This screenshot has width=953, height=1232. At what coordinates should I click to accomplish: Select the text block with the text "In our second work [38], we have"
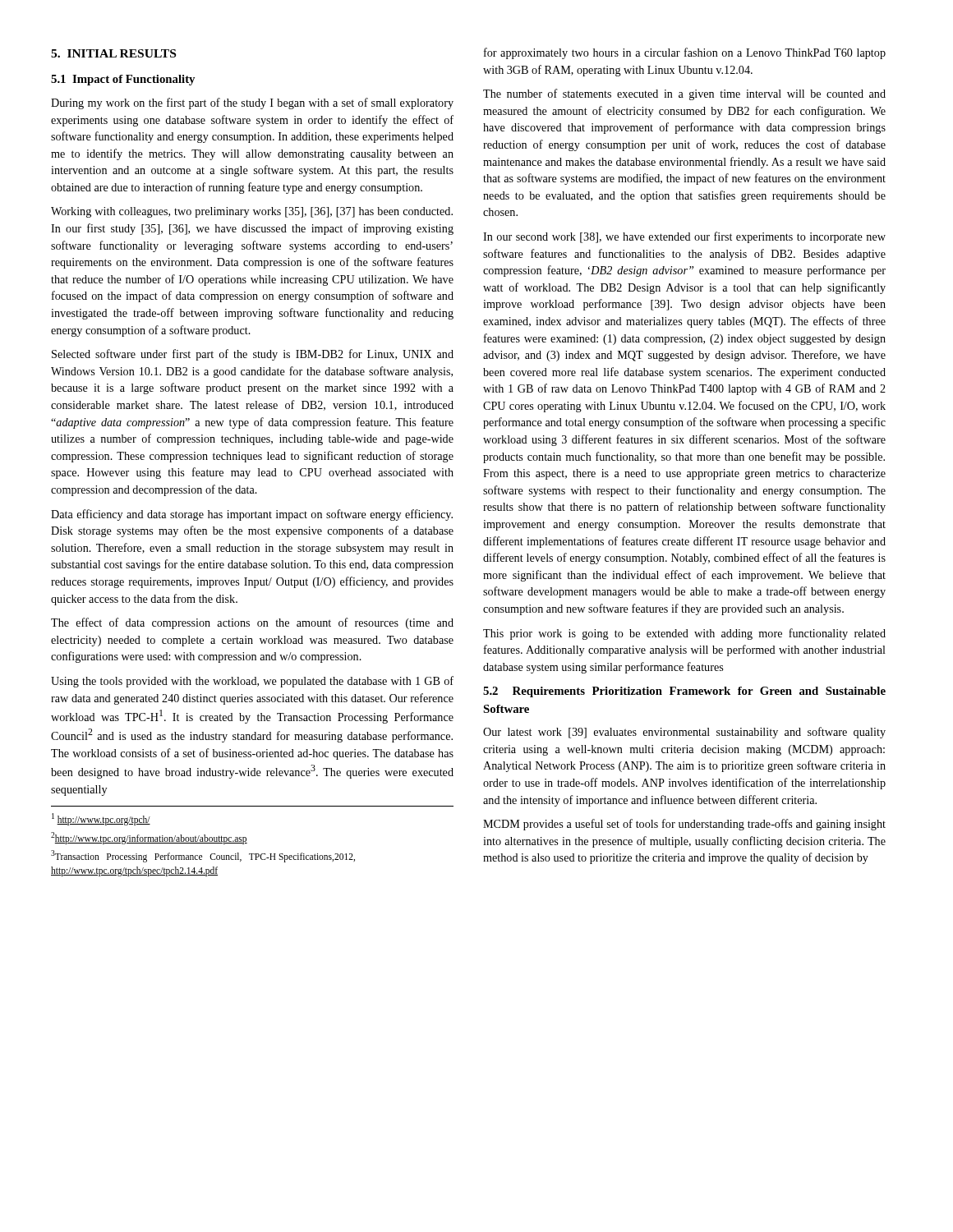(x=684, y=423)
